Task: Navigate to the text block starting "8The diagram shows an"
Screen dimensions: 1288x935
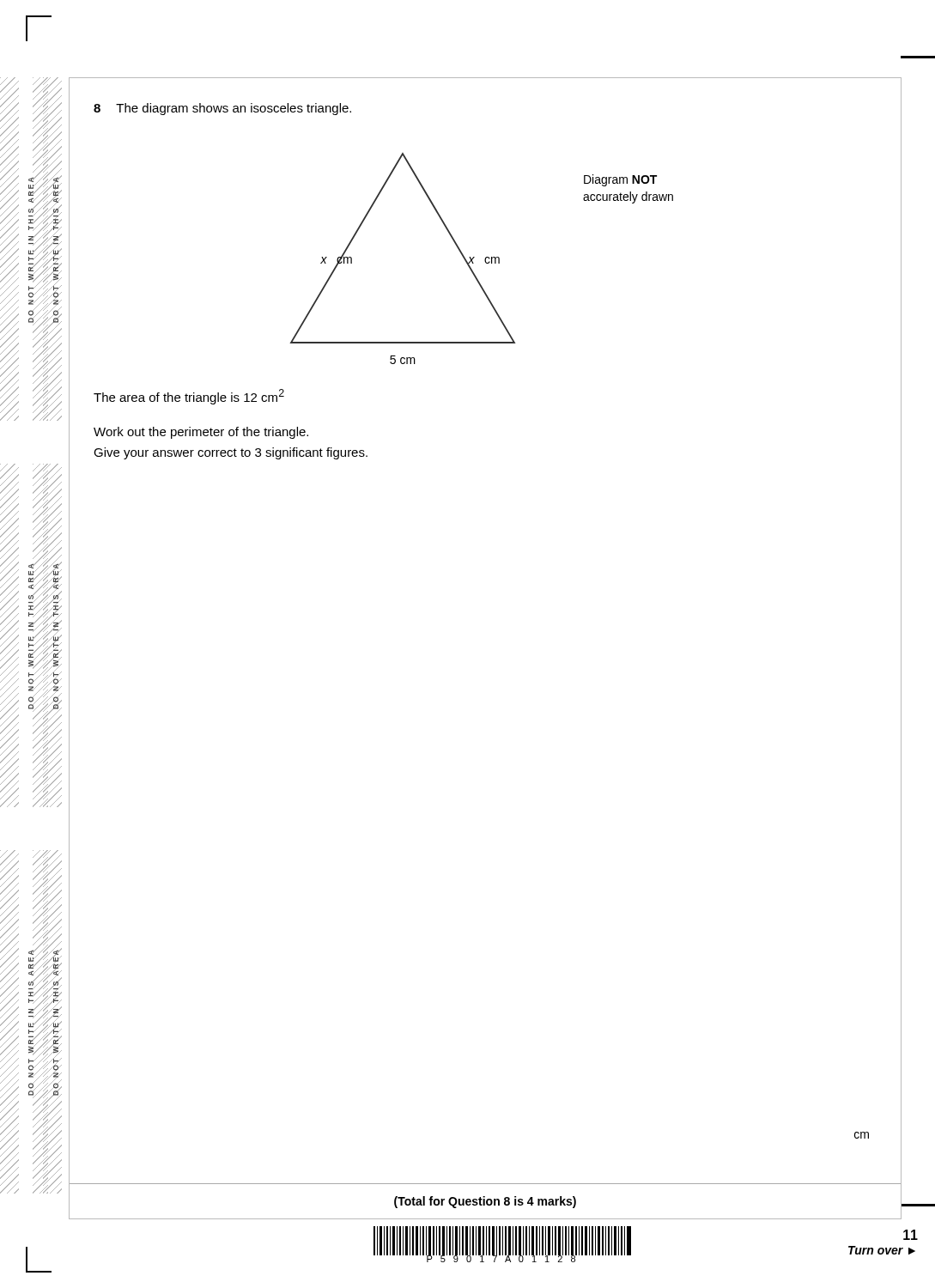Action: [223, 108]
